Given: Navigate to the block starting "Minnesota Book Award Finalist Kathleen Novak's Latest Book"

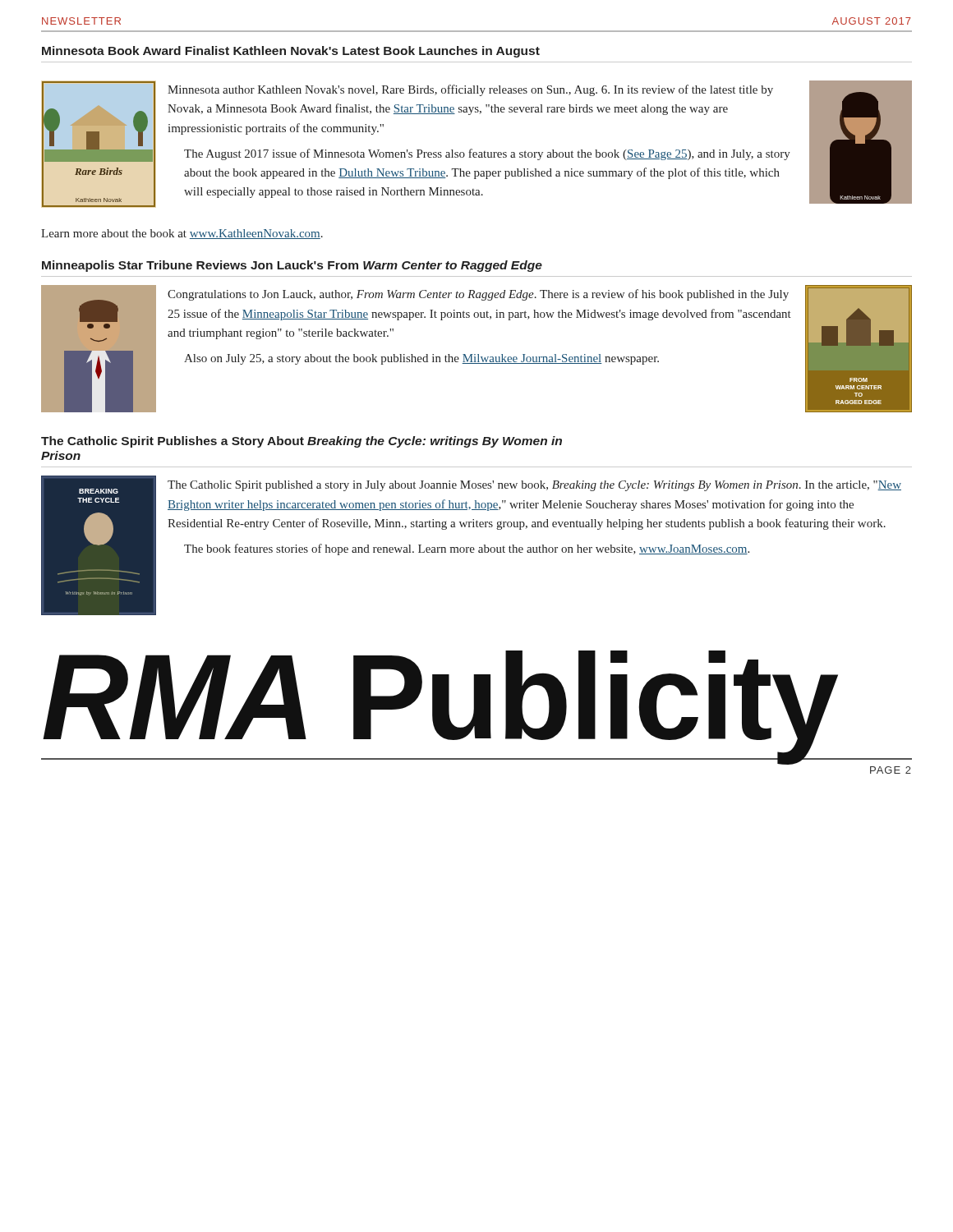Looking at the screenshot, I should point(476,53).
